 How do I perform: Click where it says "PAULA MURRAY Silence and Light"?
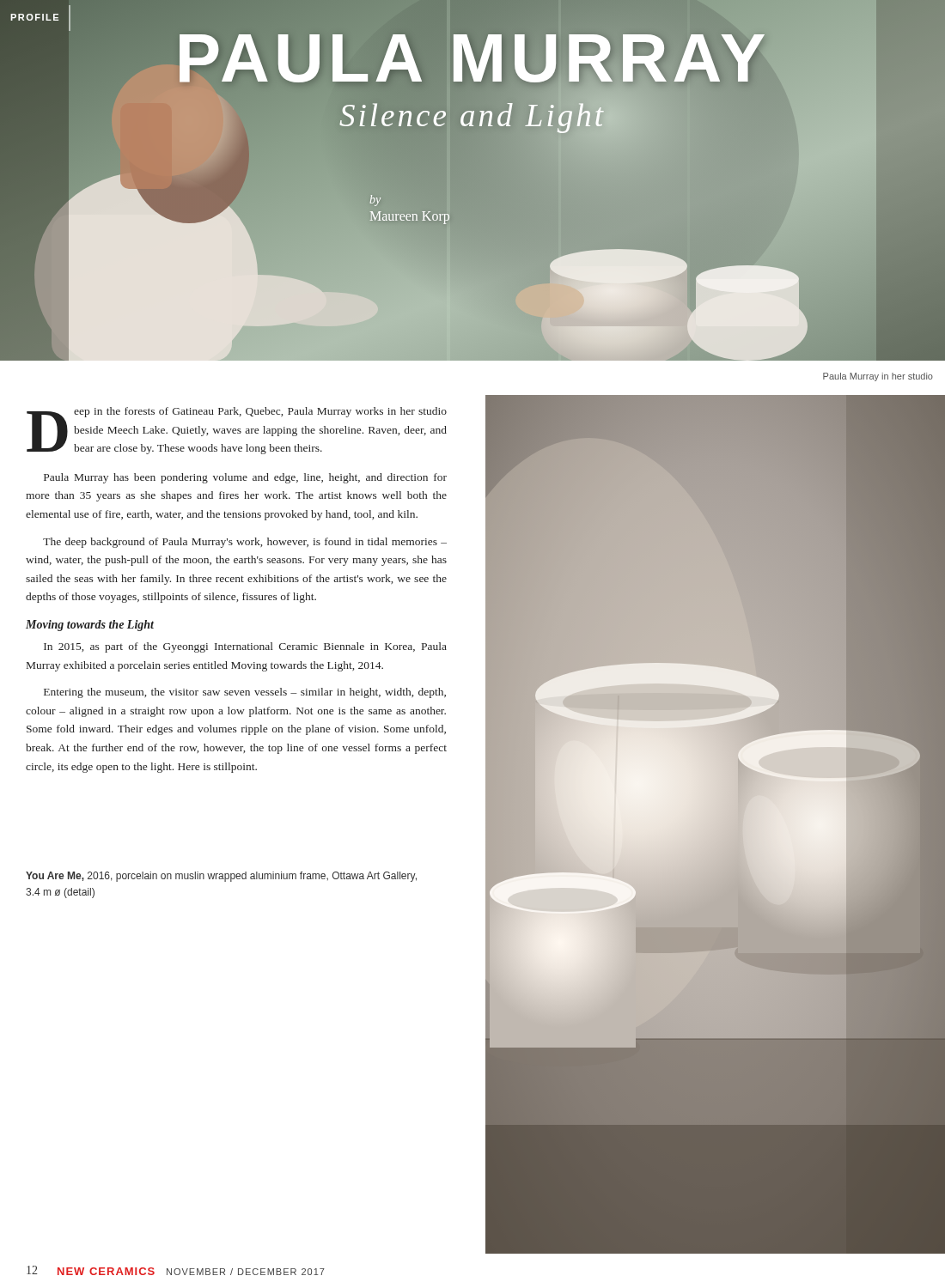click(472, 79)
